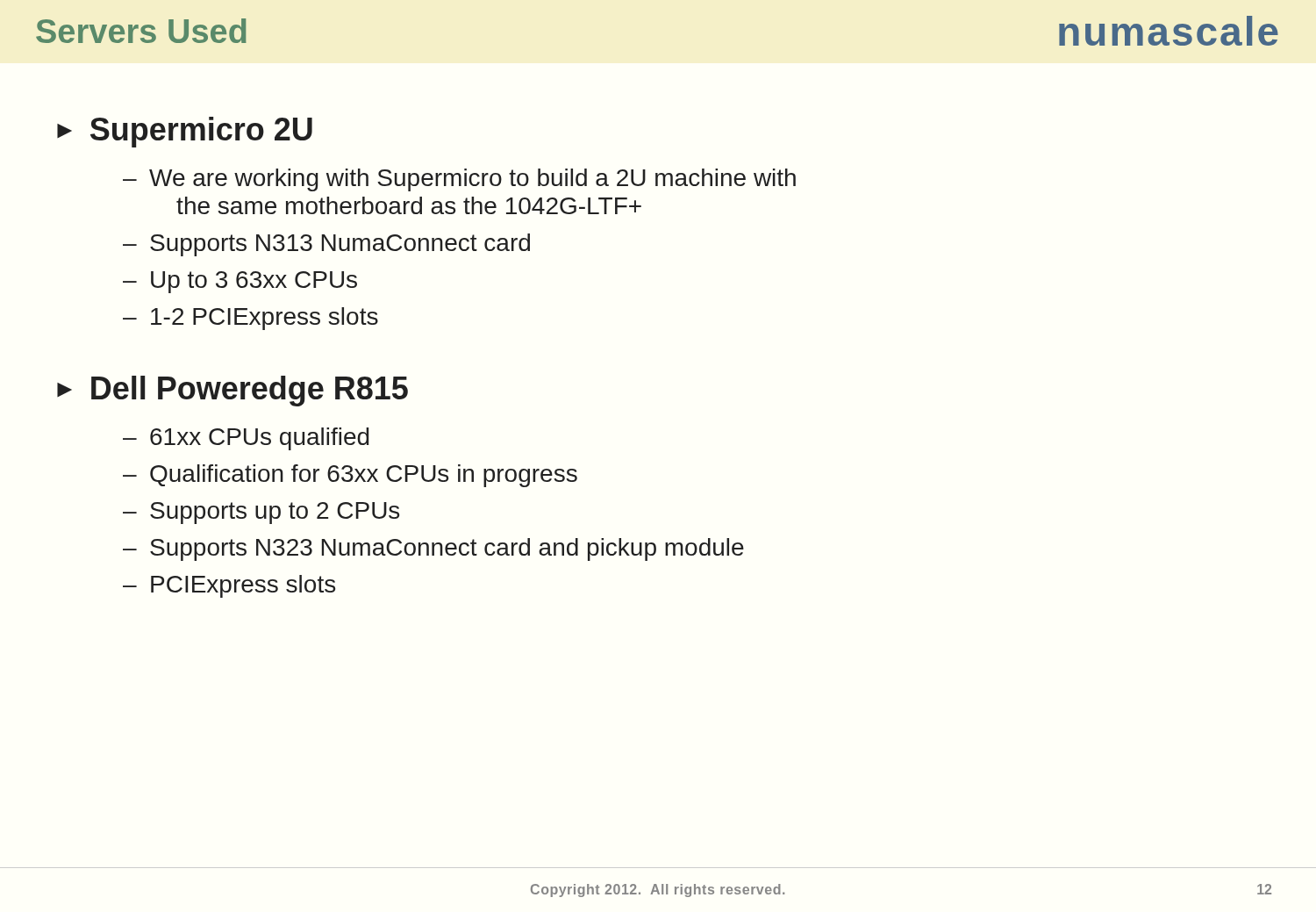Locate the text starting "– PCIExpress slots"
Viewport: 1316px width, 912px height.
pyautogui.click(x=229, y=585)
